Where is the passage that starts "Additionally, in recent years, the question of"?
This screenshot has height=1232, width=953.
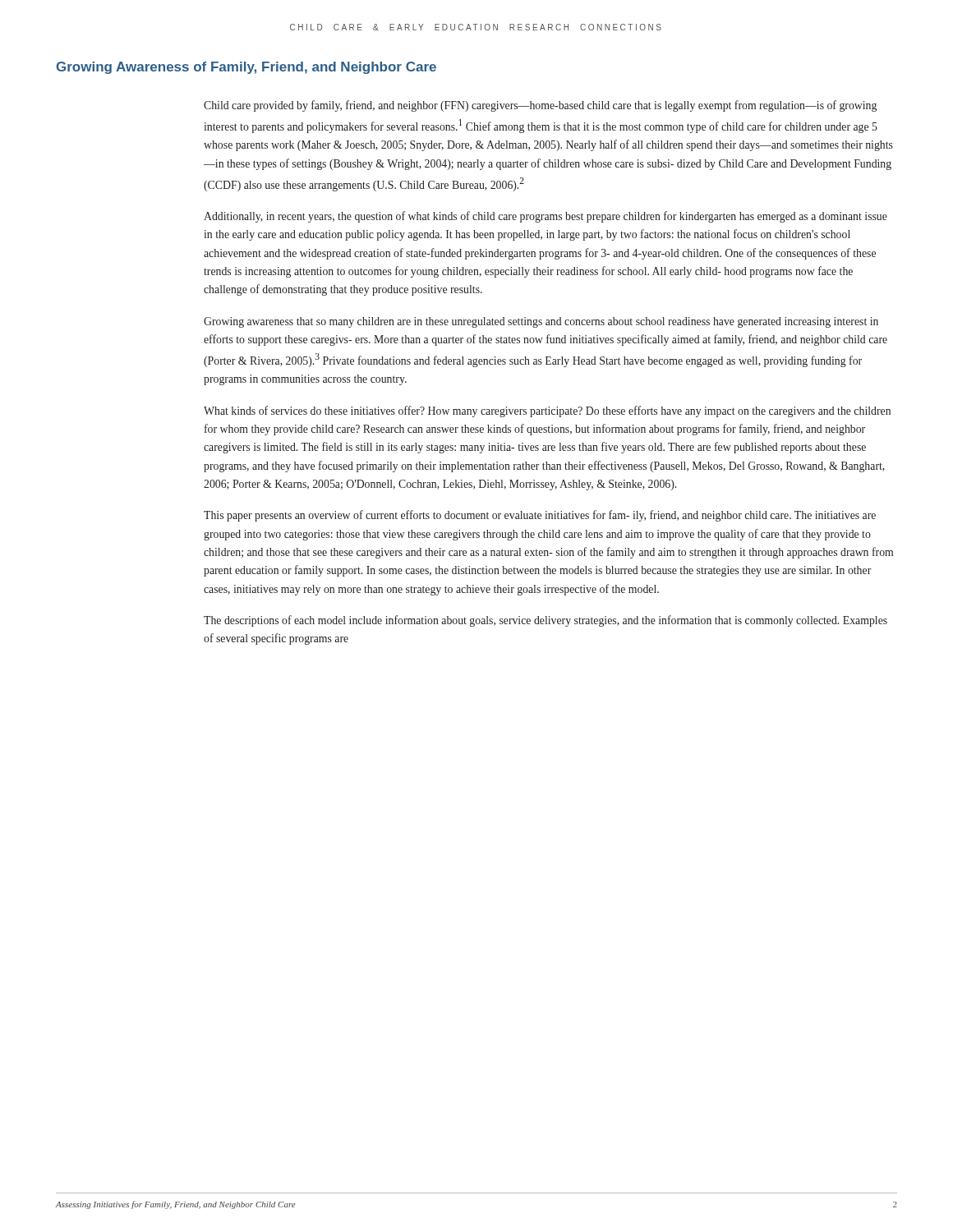550,254
